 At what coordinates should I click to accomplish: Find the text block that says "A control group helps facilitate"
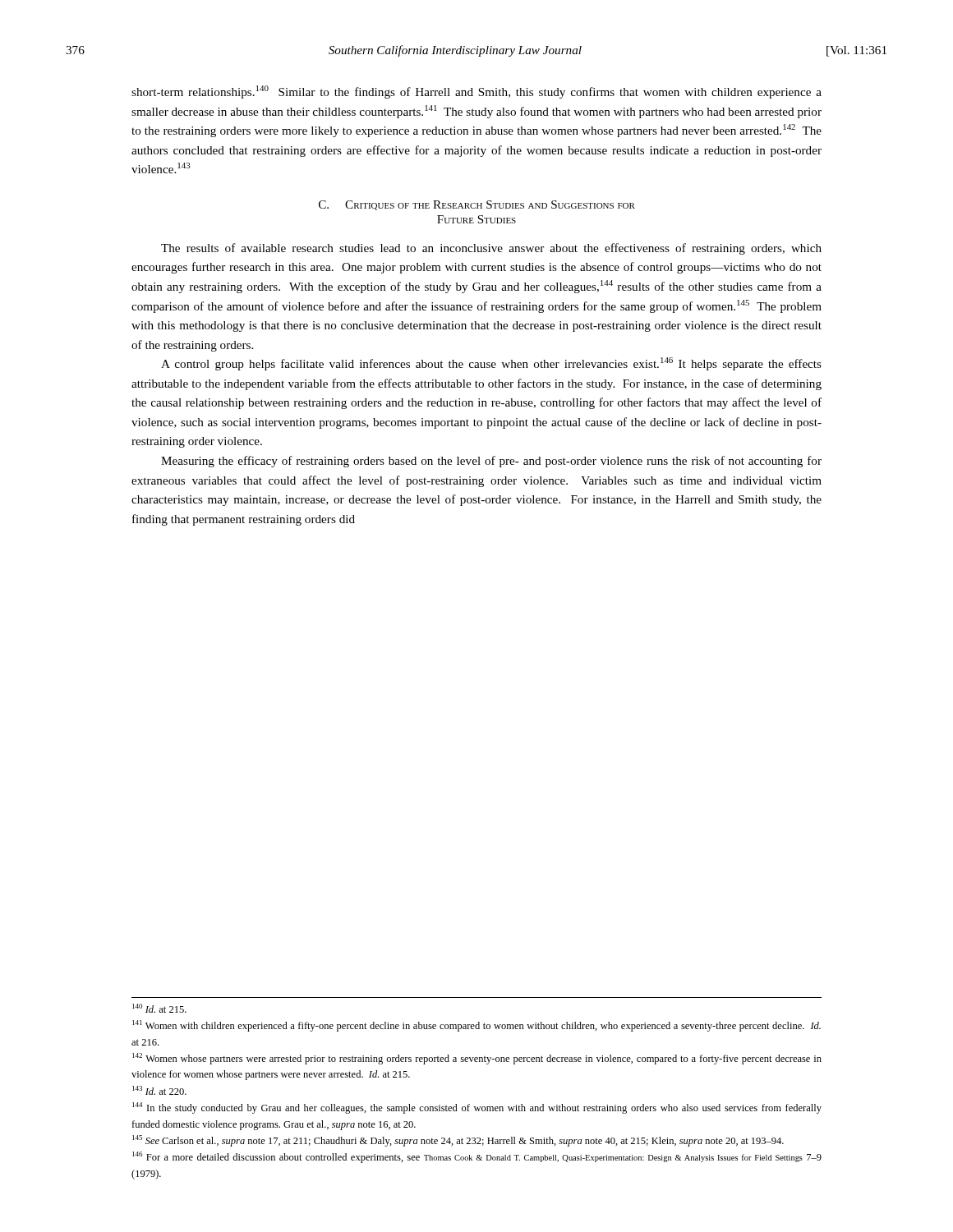[x=476, y=403]
